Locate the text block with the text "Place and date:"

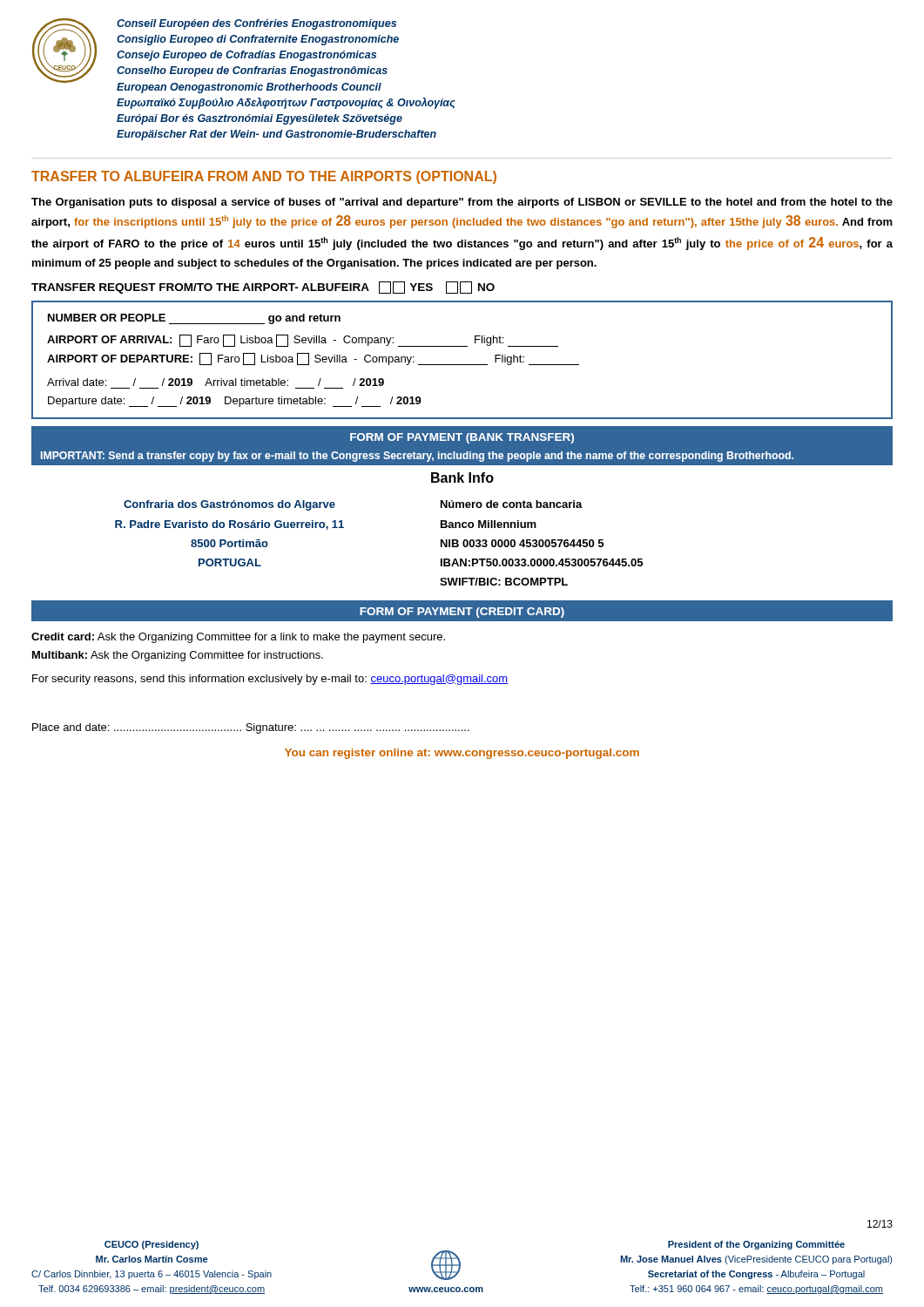[x=251, y=727]
